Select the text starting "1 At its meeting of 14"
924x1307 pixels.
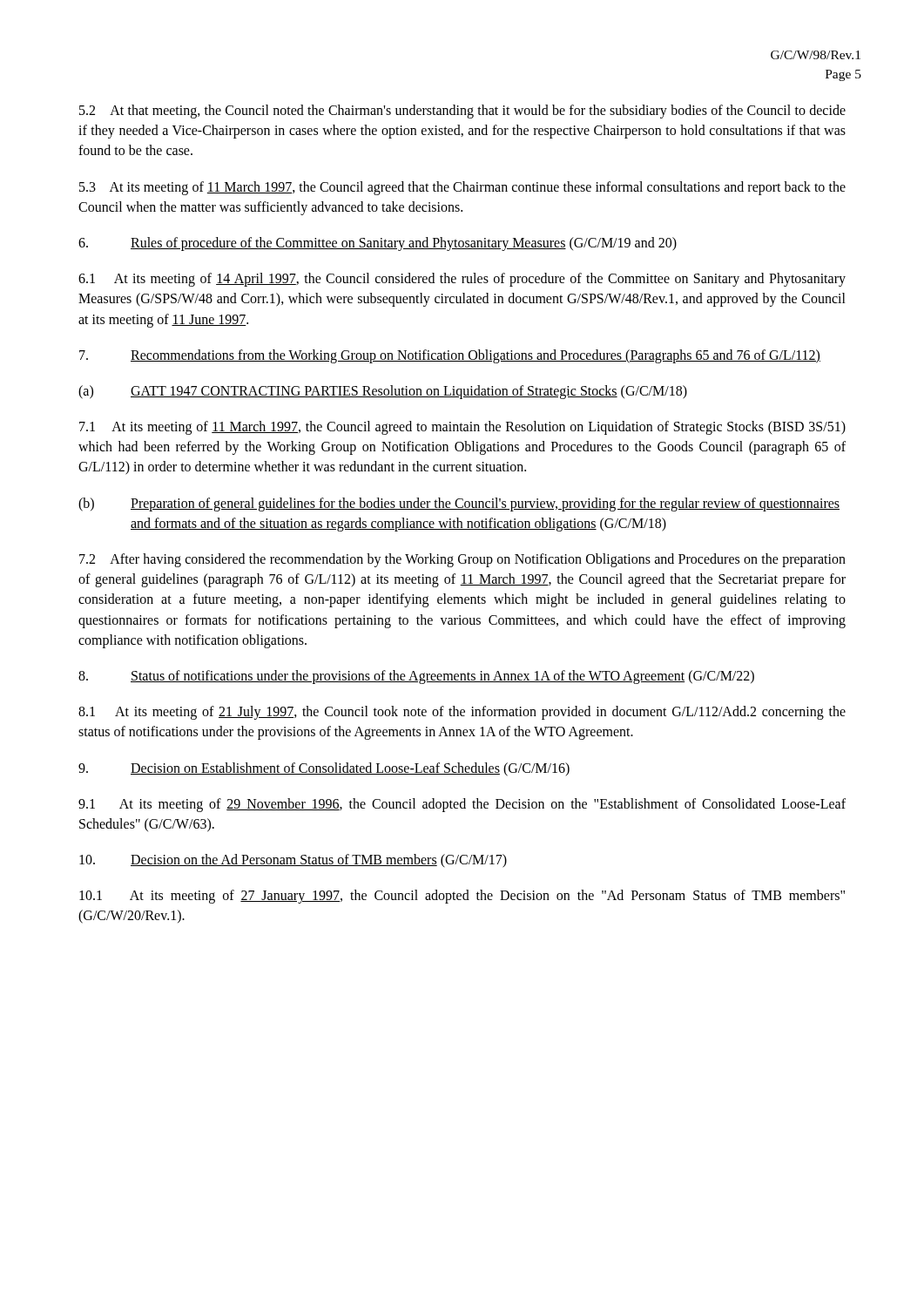pyautogui.click(x=462, y=299)
